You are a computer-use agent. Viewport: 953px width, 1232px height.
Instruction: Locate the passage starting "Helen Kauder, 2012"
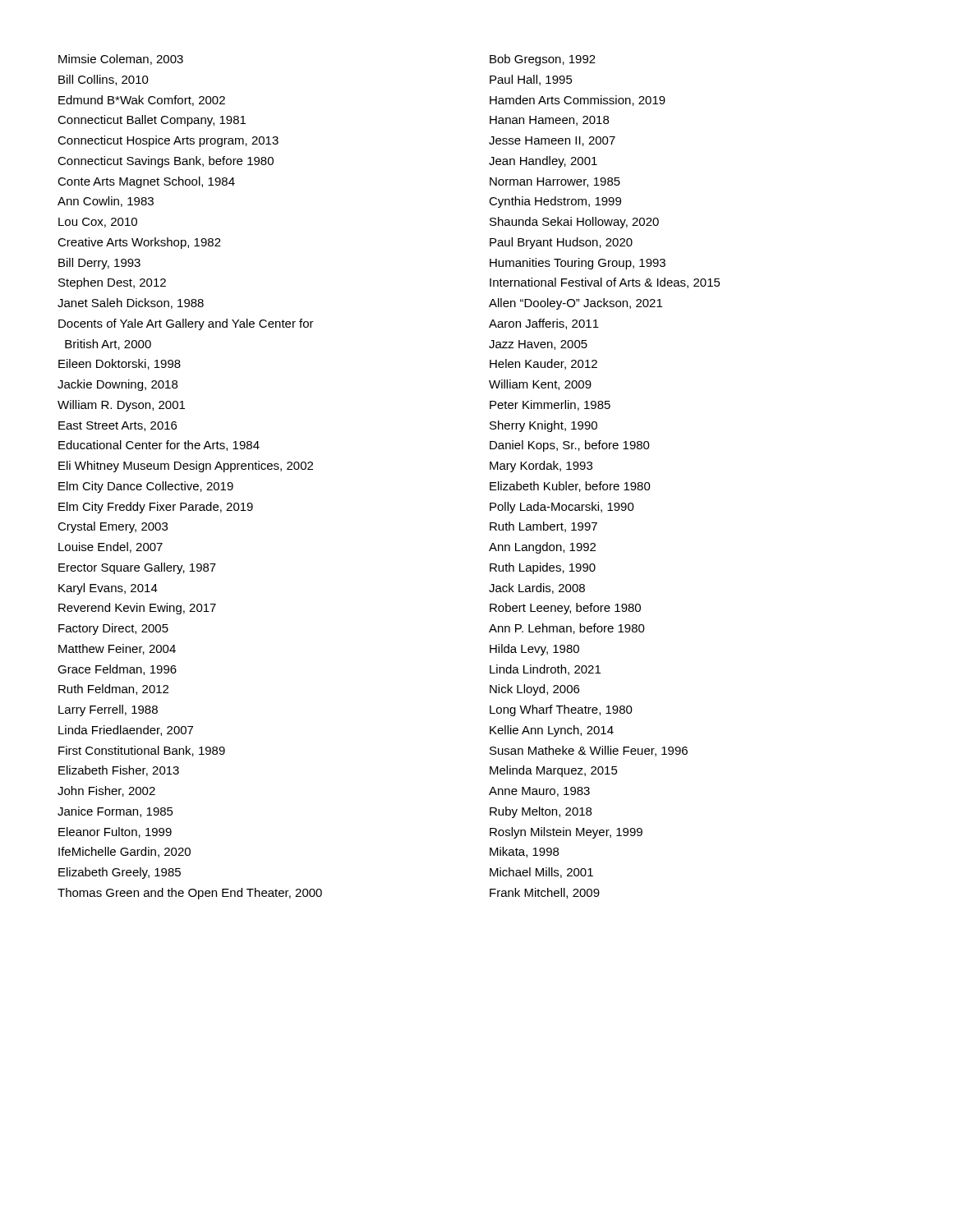(543, 364)
